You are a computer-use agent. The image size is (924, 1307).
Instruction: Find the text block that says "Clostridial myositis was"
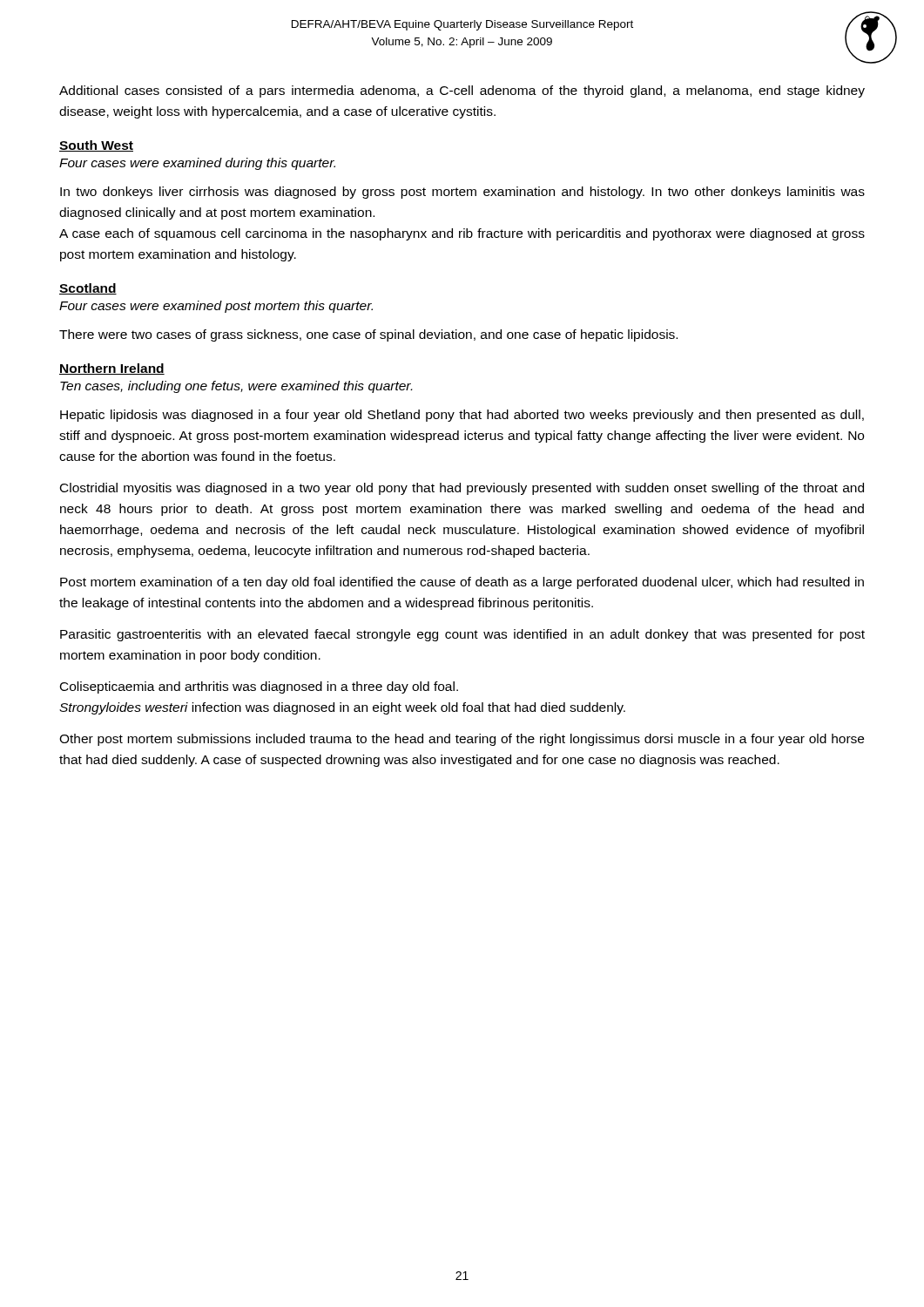click(x=462, y=519)
